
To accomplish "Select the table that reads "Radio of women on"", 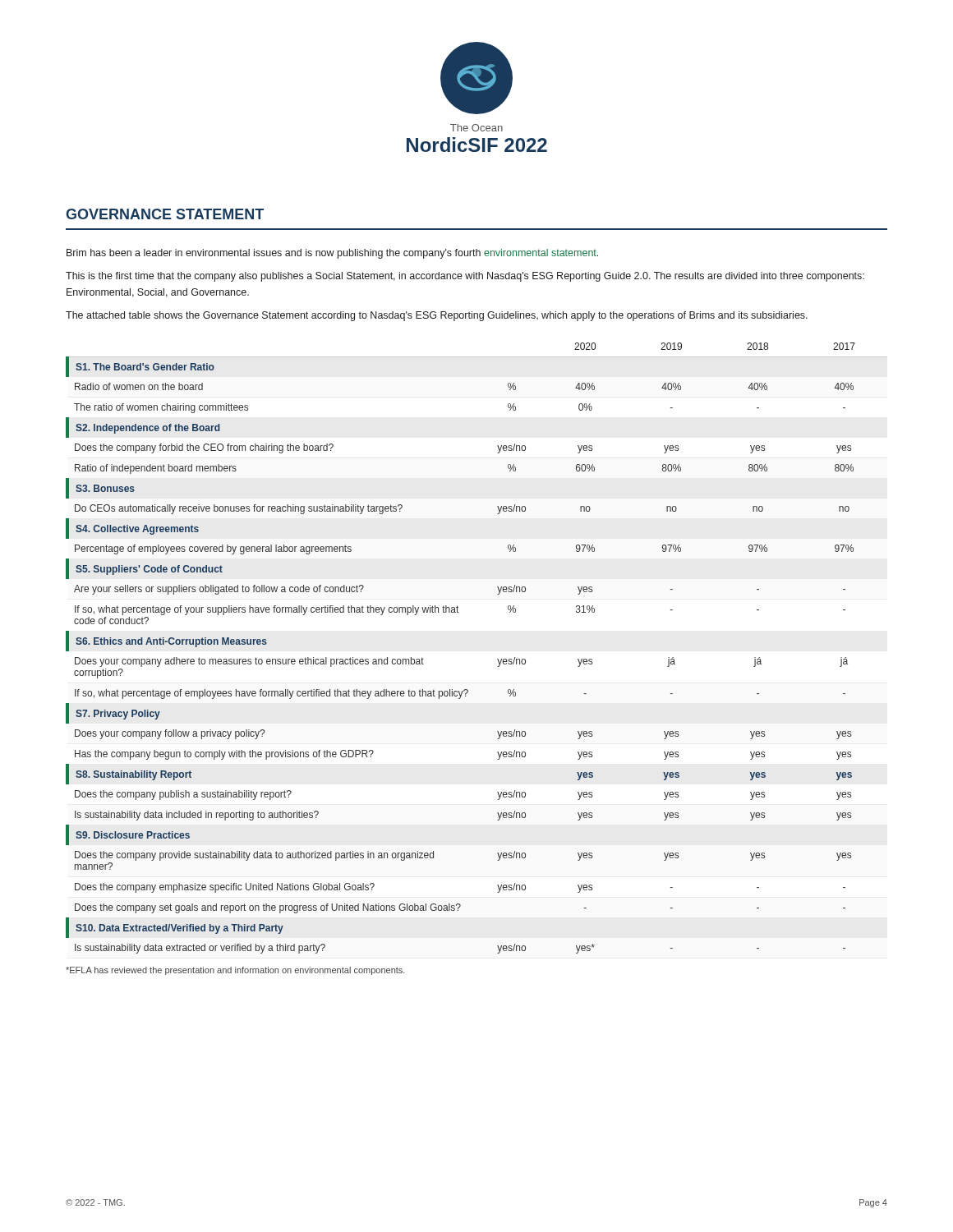I will [476, 648].
